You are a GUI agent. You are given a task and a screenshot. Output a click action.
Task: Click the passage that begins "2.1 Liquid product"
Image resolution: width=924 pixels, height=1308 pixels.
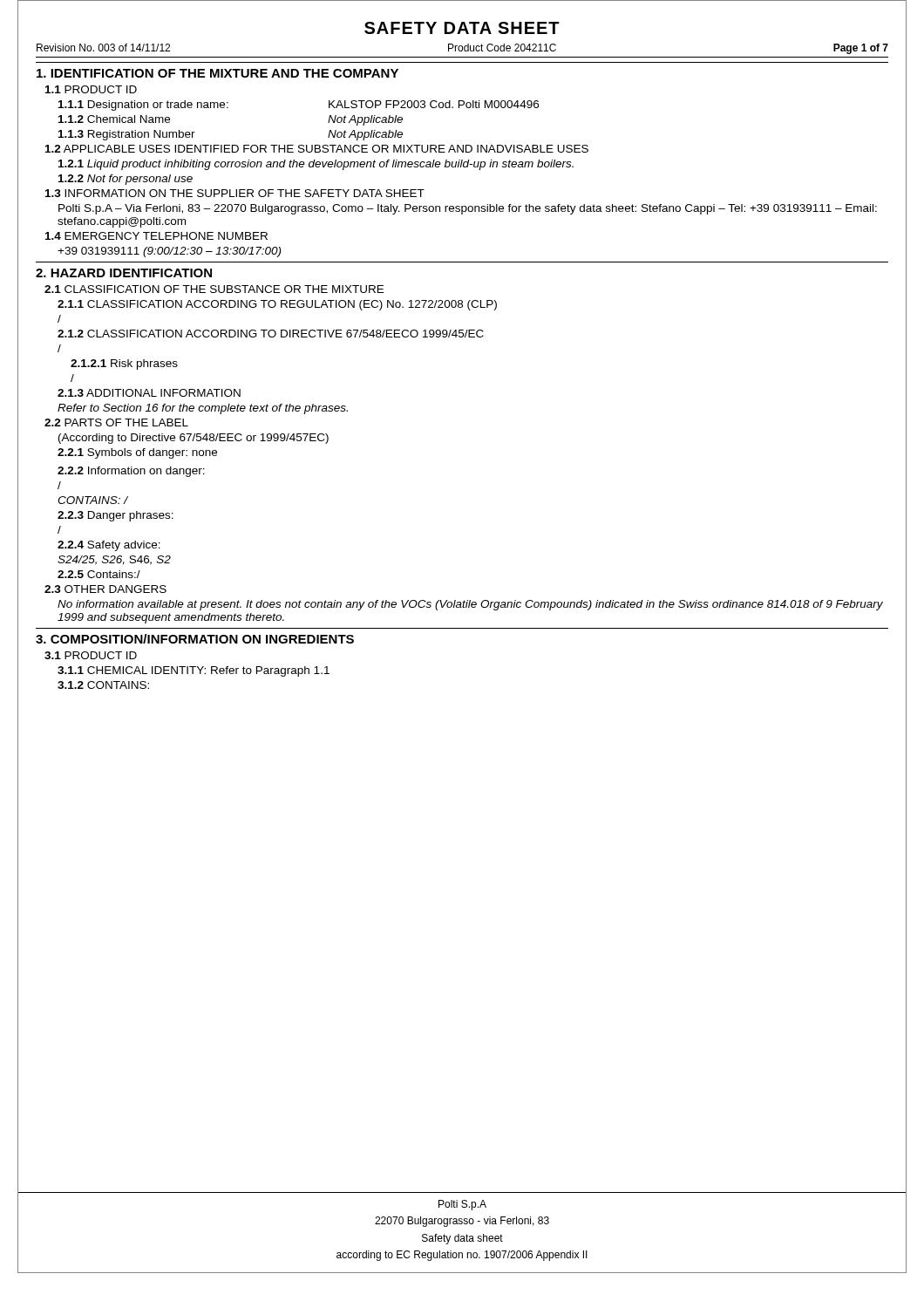click(316, 164)
